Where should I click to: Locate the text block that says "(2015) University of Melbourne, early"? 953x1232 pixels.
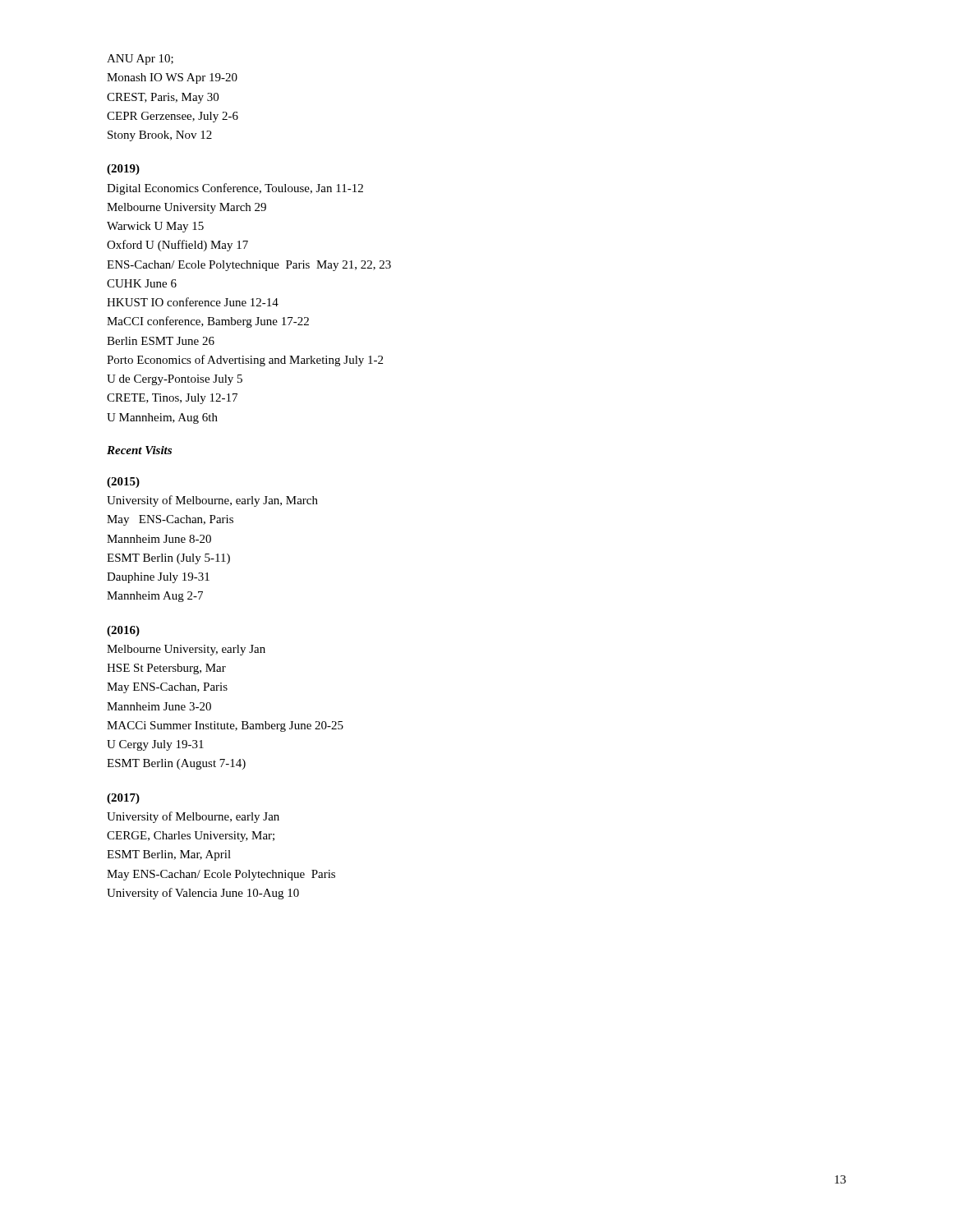(x=212, y=538)
